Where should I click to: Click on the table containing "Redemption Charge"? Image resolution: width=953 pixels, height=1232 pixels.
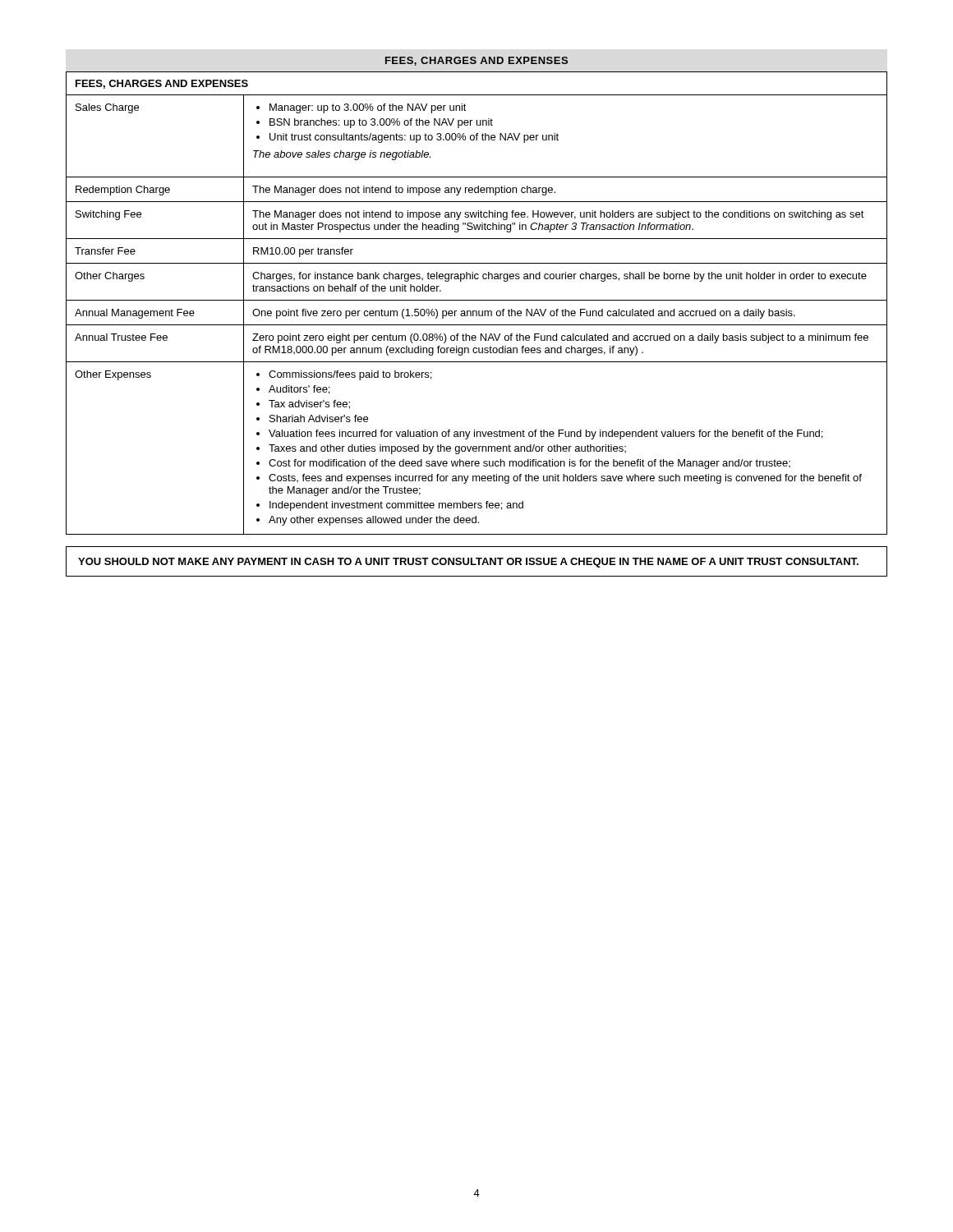pos(476,303)
